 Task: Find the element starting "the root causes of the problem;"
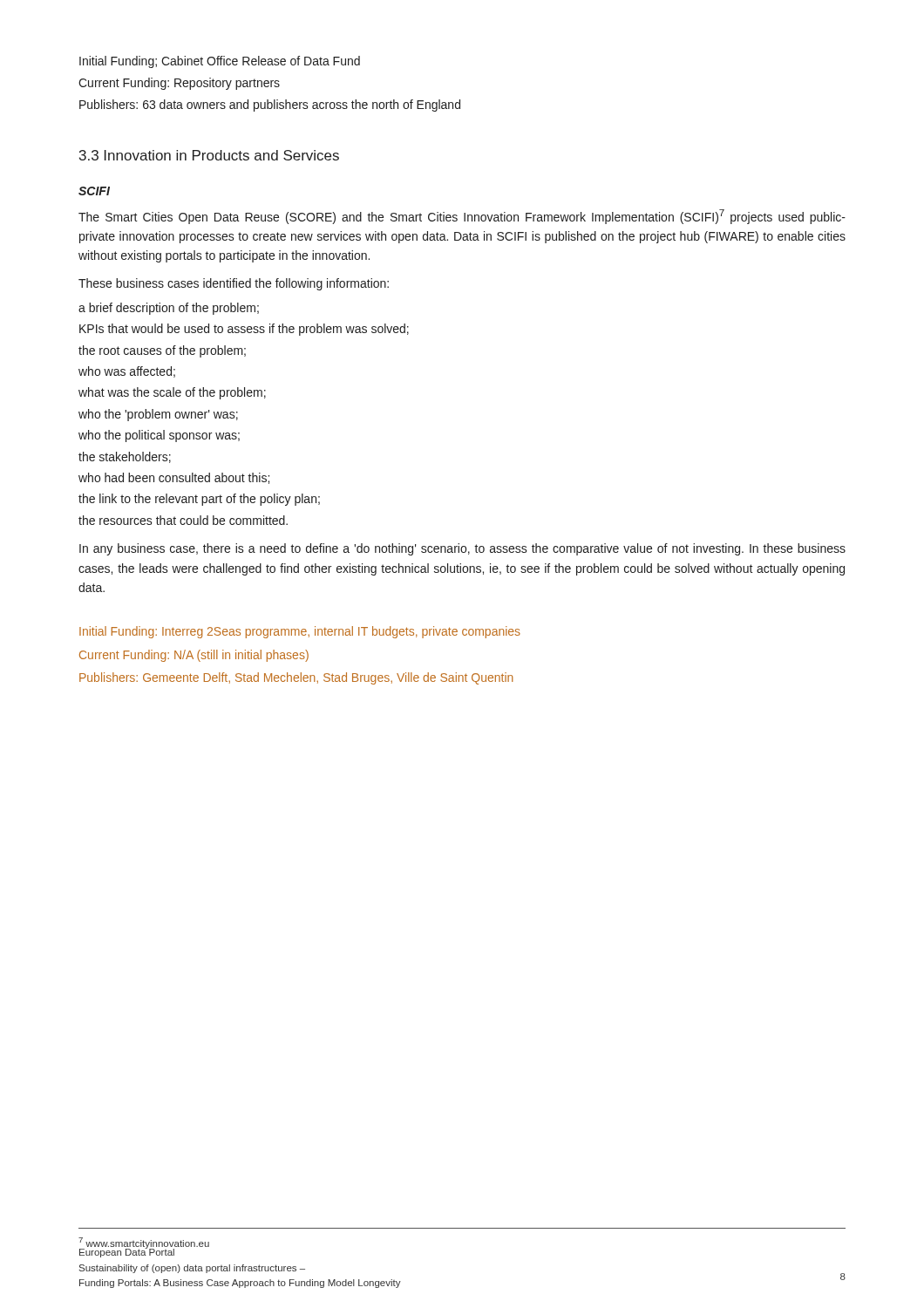[x=163, y=350]
